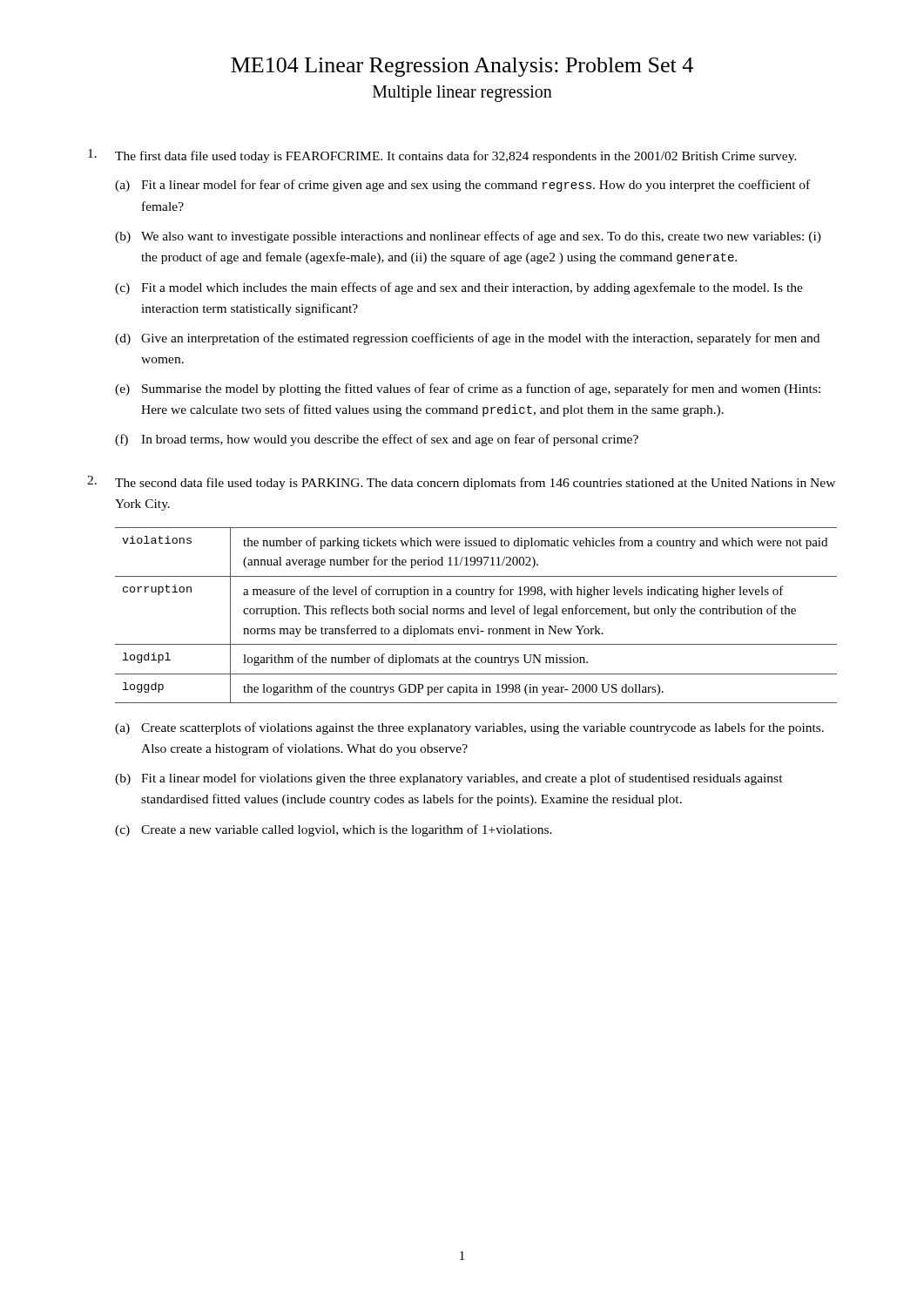Where is the title that starts "ME104 Linear Regression Analysis: Problem Set 4"?
Viewport: 924px width, 1307px height.
pyautogui.click(x=462, y=77)
